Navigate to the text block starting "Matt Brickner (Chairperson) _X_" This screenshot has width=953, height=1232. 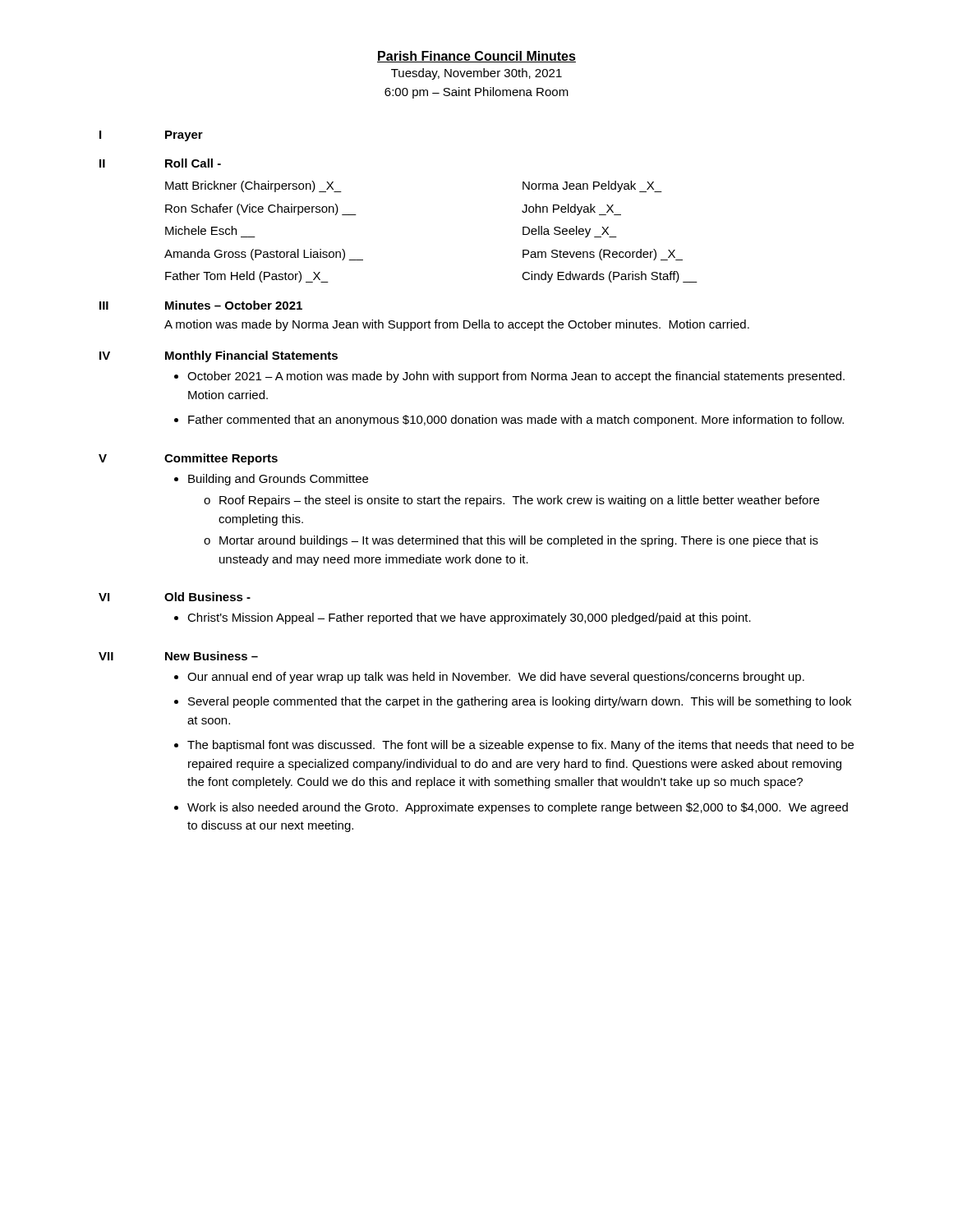[x=255, y=186]
